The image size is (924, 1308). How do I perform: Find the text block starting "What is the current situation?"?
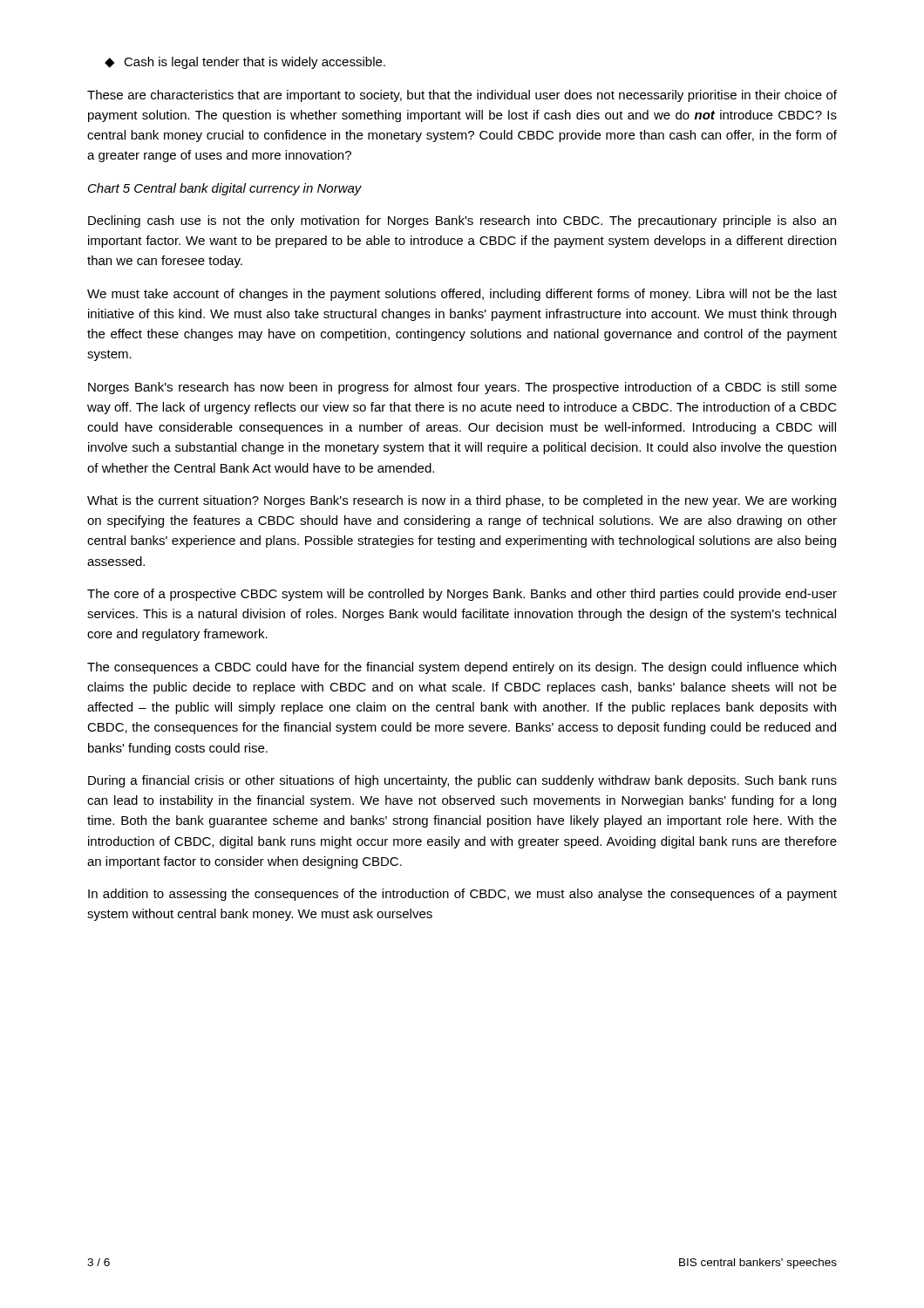[462, 530]
